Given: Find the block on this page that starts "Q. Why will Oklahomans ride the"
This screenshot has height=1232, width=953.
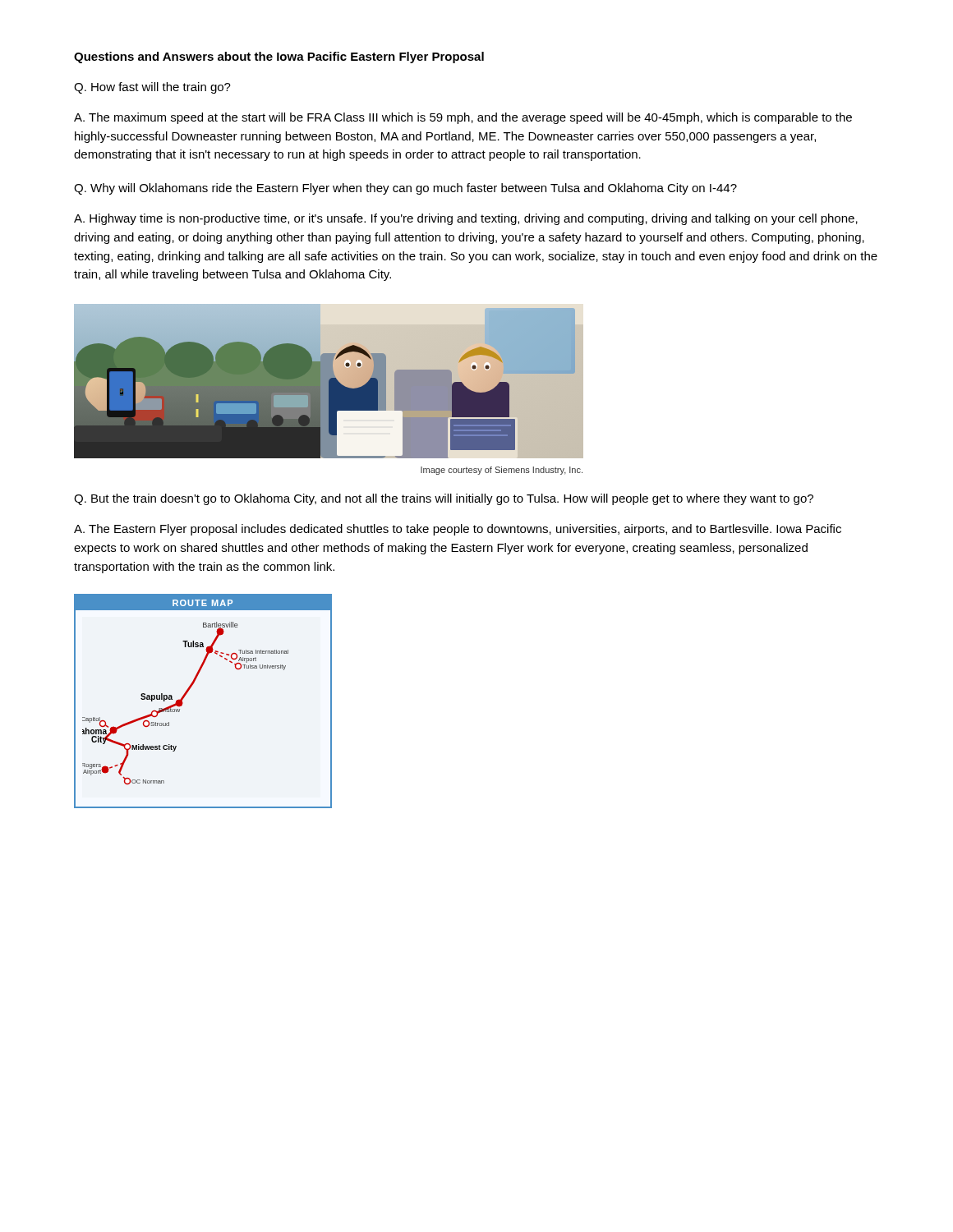Looking at the screenshot, I should (405, 188).
